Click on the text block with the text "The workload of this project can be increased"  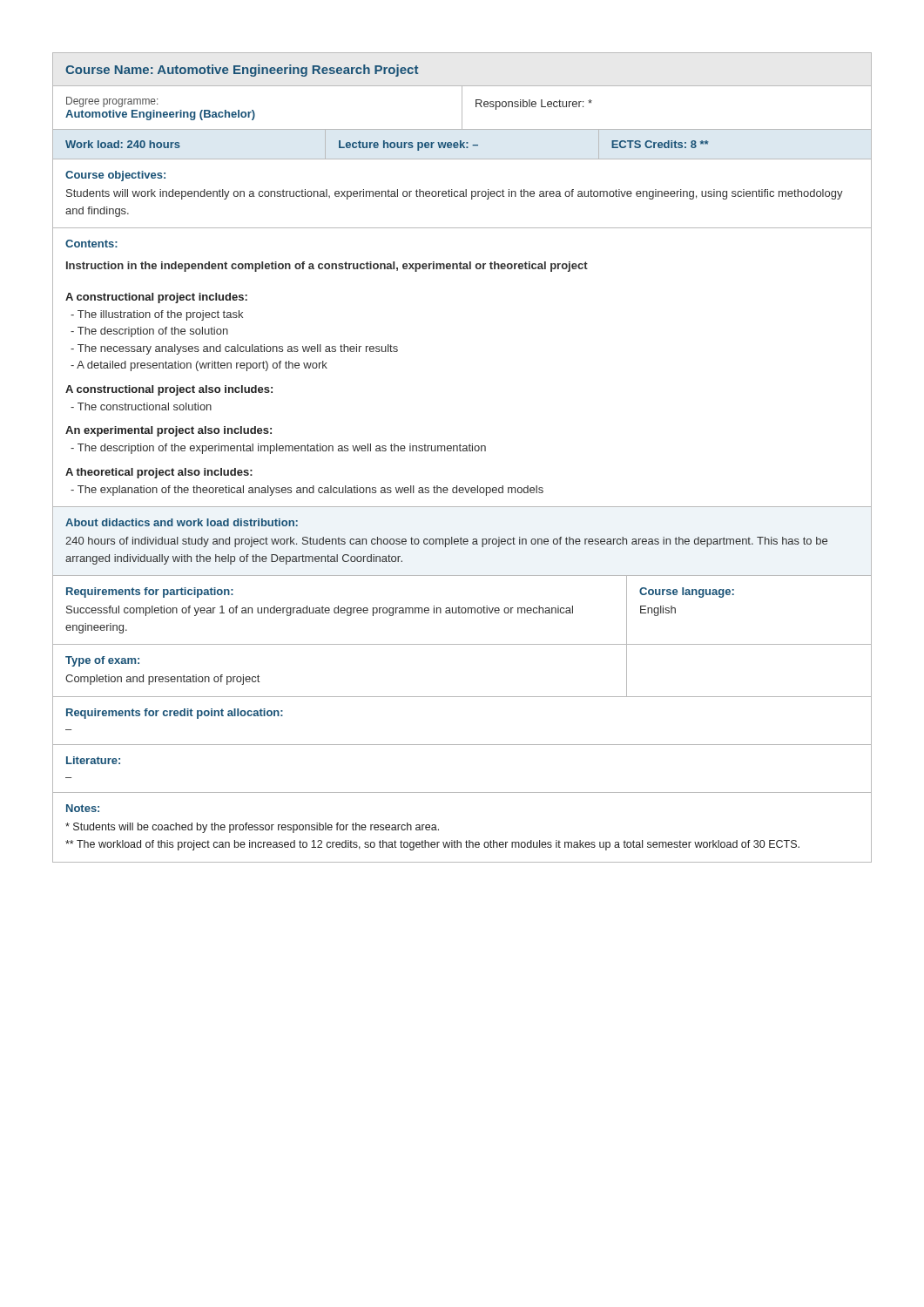pos(462,844)
